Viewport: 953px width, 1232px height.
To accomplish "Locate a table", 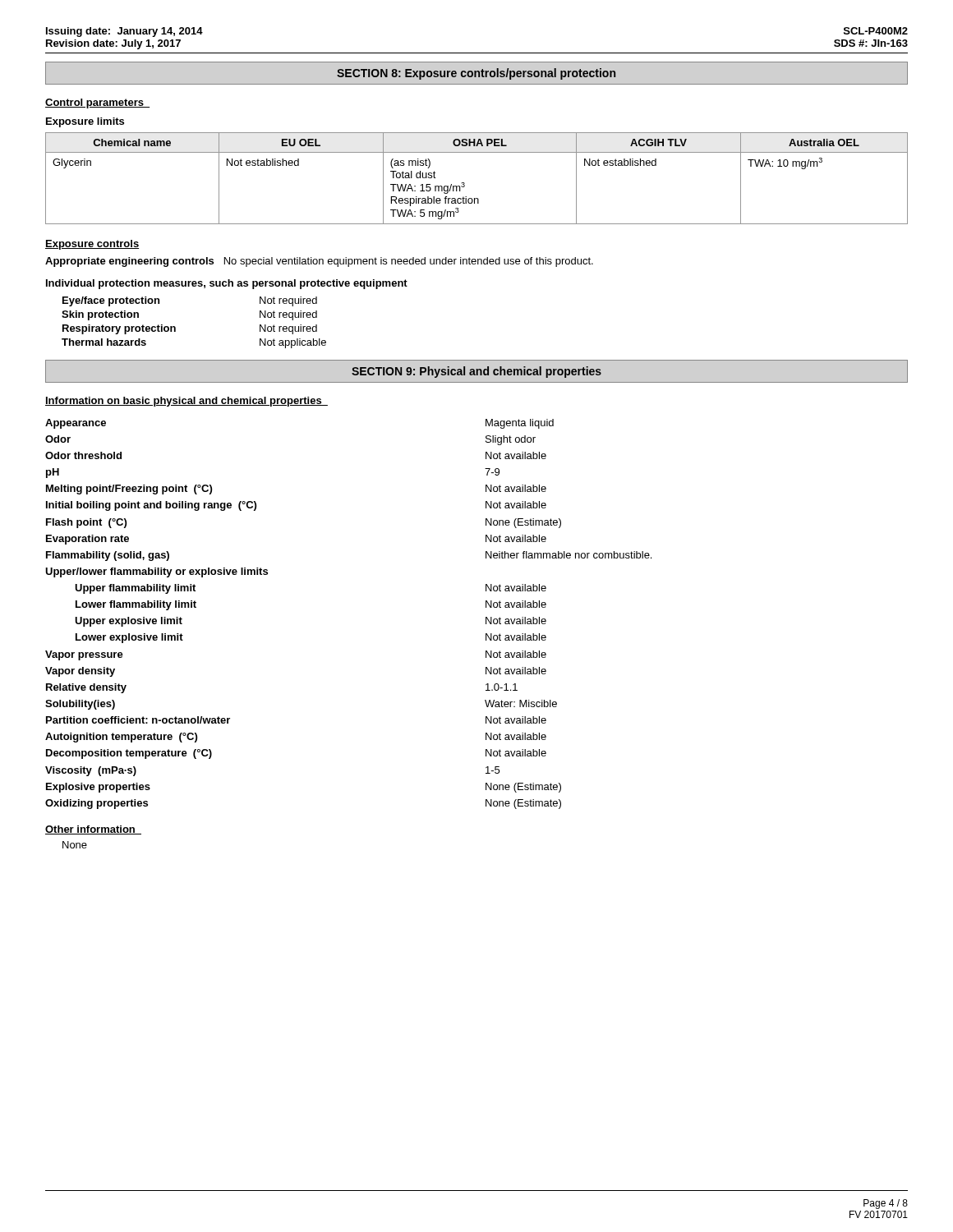I will click(476, 178).
